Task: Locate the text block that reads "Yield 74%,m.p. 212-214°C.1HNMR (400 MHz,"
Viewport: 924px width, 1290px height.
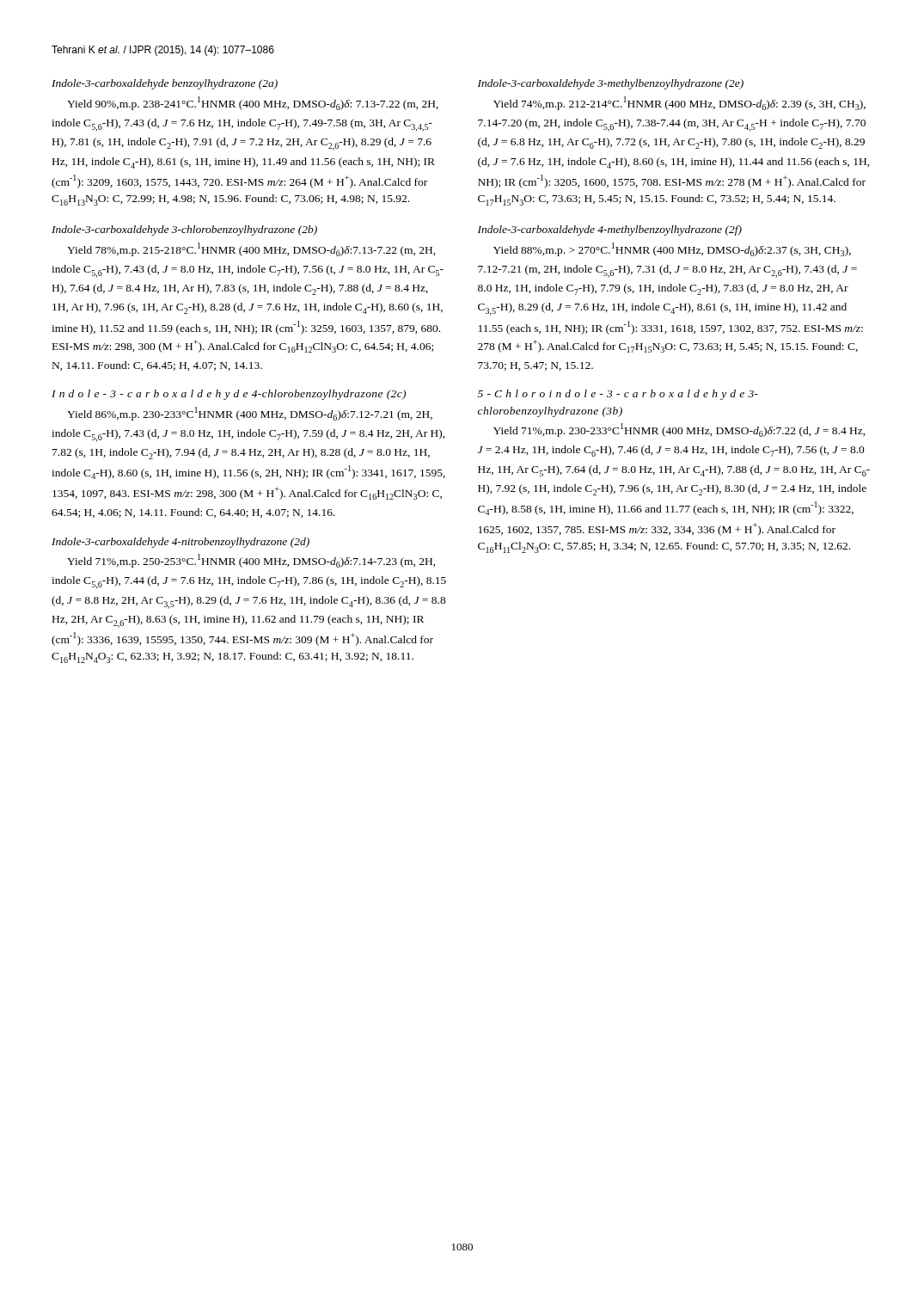Action: (x=674, y=151)
